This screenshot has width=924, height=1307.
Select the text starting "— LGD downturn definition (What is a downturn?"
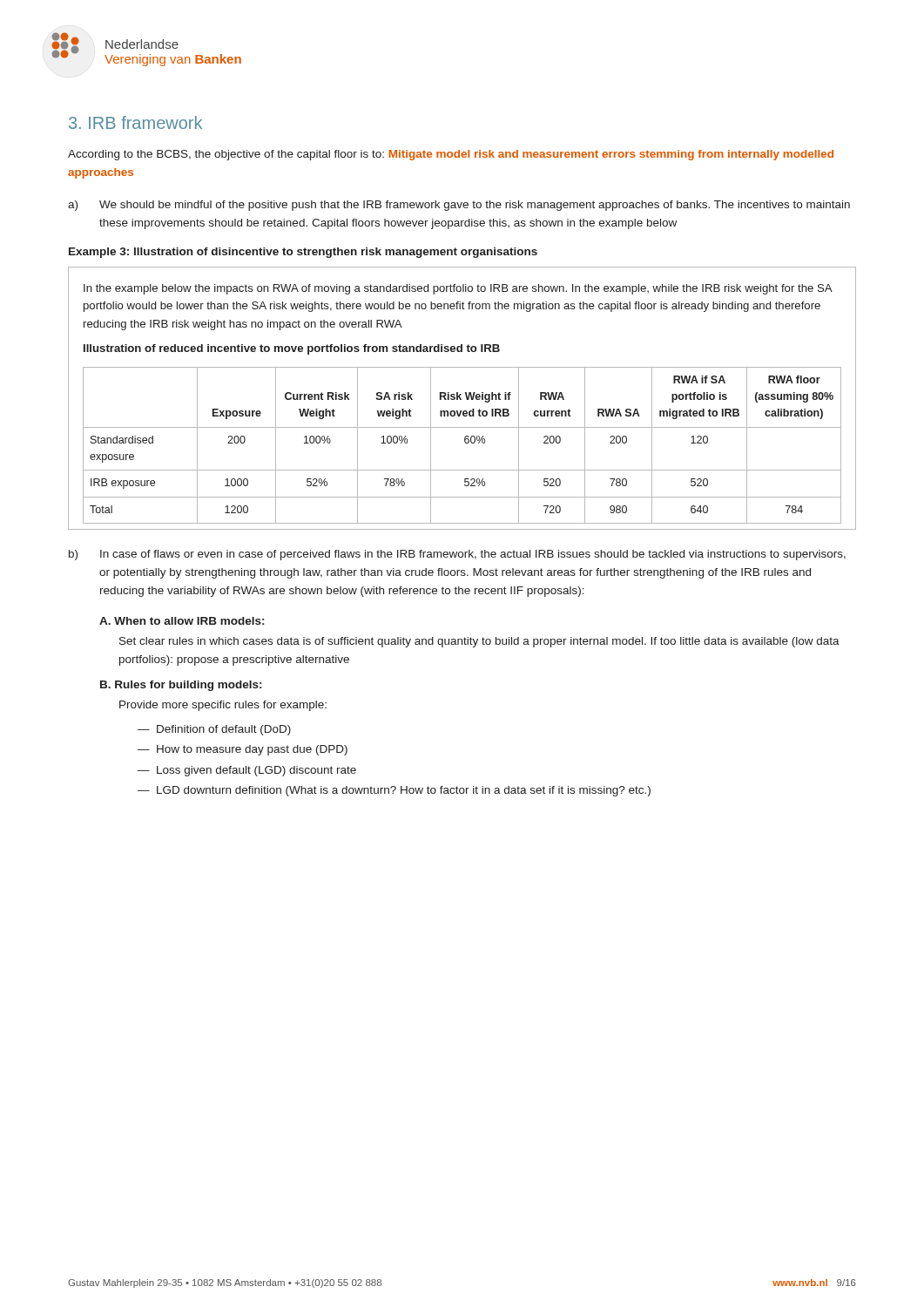[394, 790]
